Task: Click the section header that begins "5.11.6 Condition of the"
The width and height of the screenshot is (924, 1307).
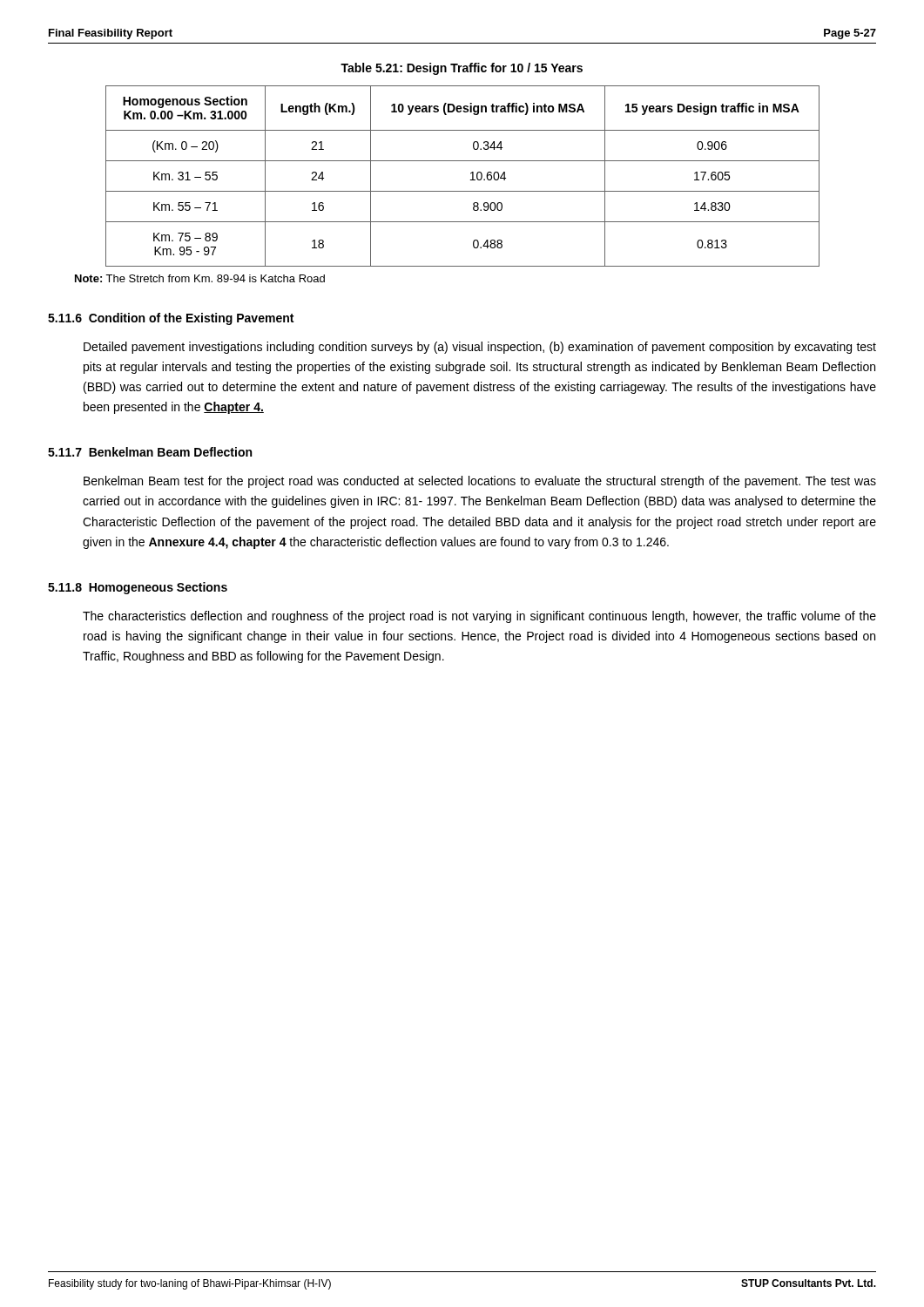Action: (x=171, y=318)
